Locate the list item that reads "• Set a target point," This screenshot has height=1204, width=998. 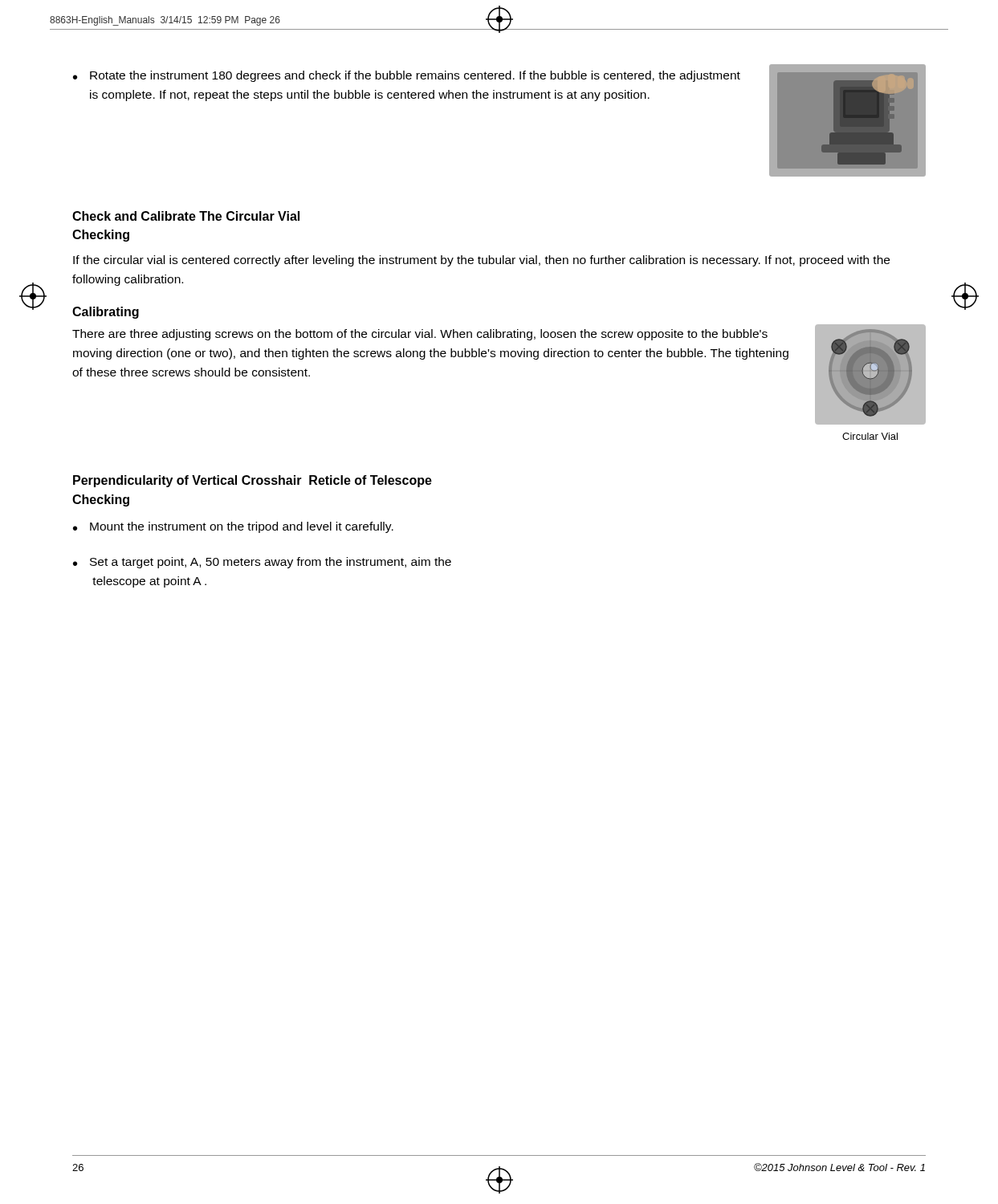pos(262,571)
